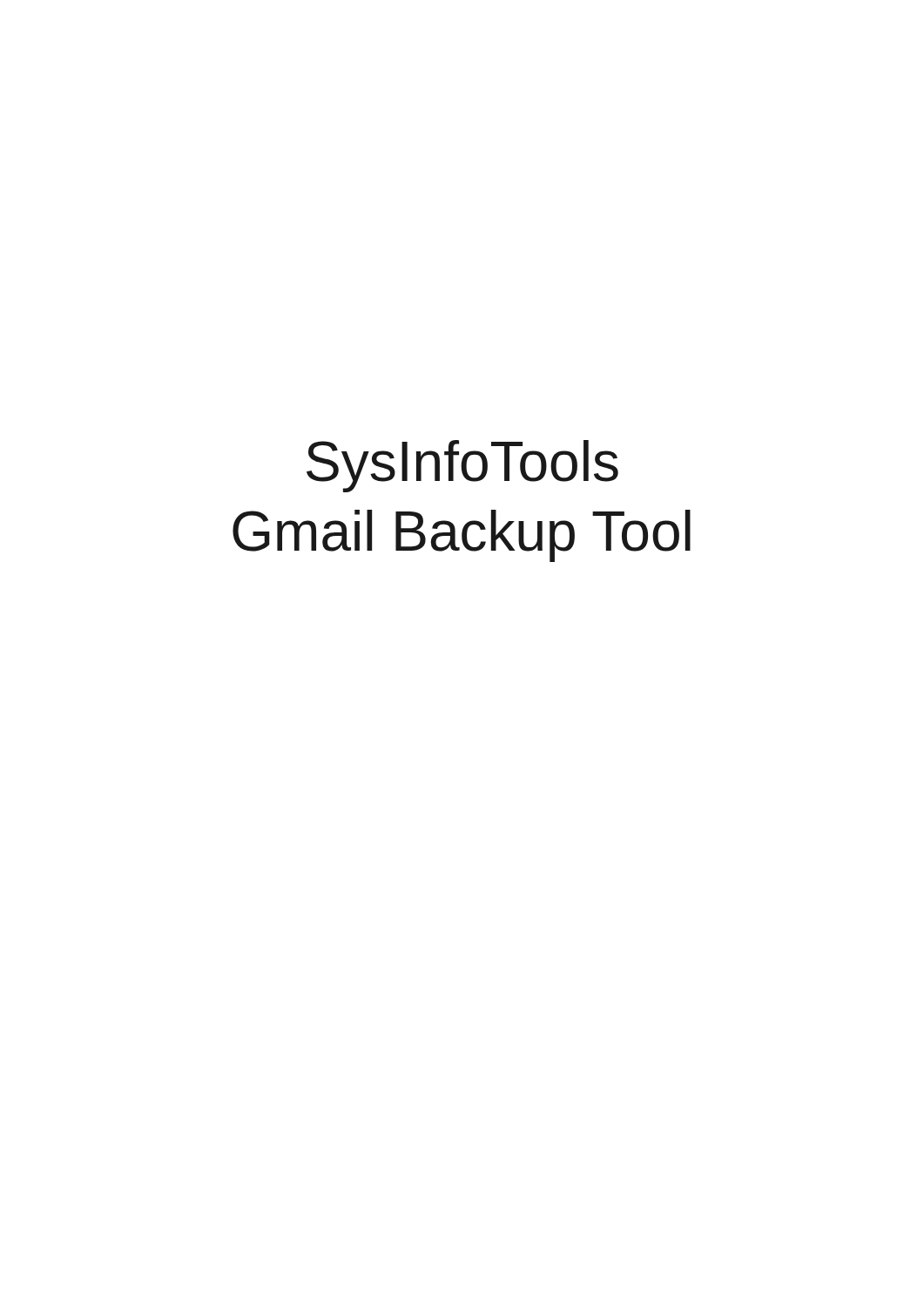
Task: Point to "SysInfoToolsGmail Backup Tool"
Action: 462,497
